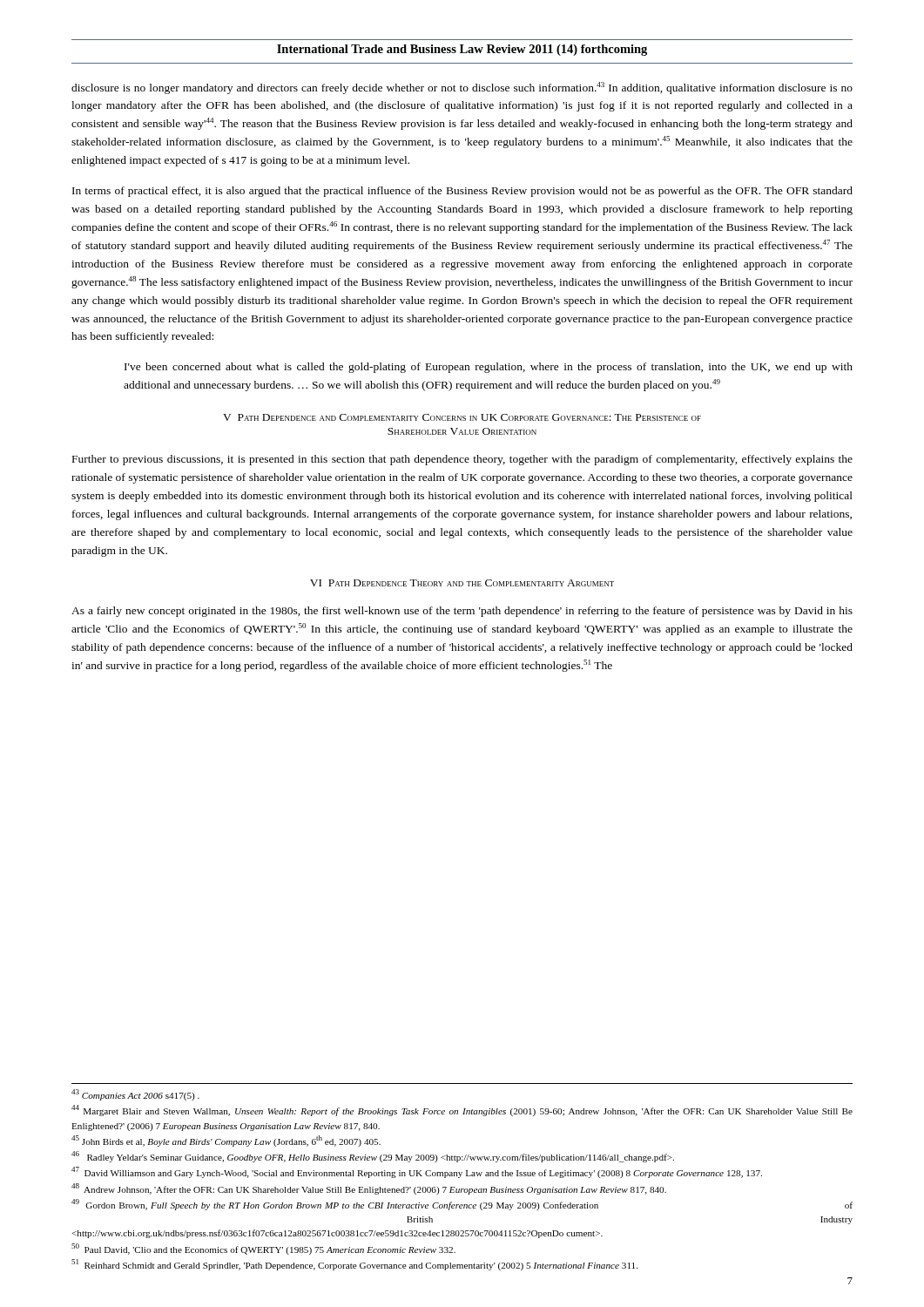Click on the element starting "VI Path Dependence Theory and"
Image resolution: width=924 pixels, height=1307 pixels.
[462, 582]
